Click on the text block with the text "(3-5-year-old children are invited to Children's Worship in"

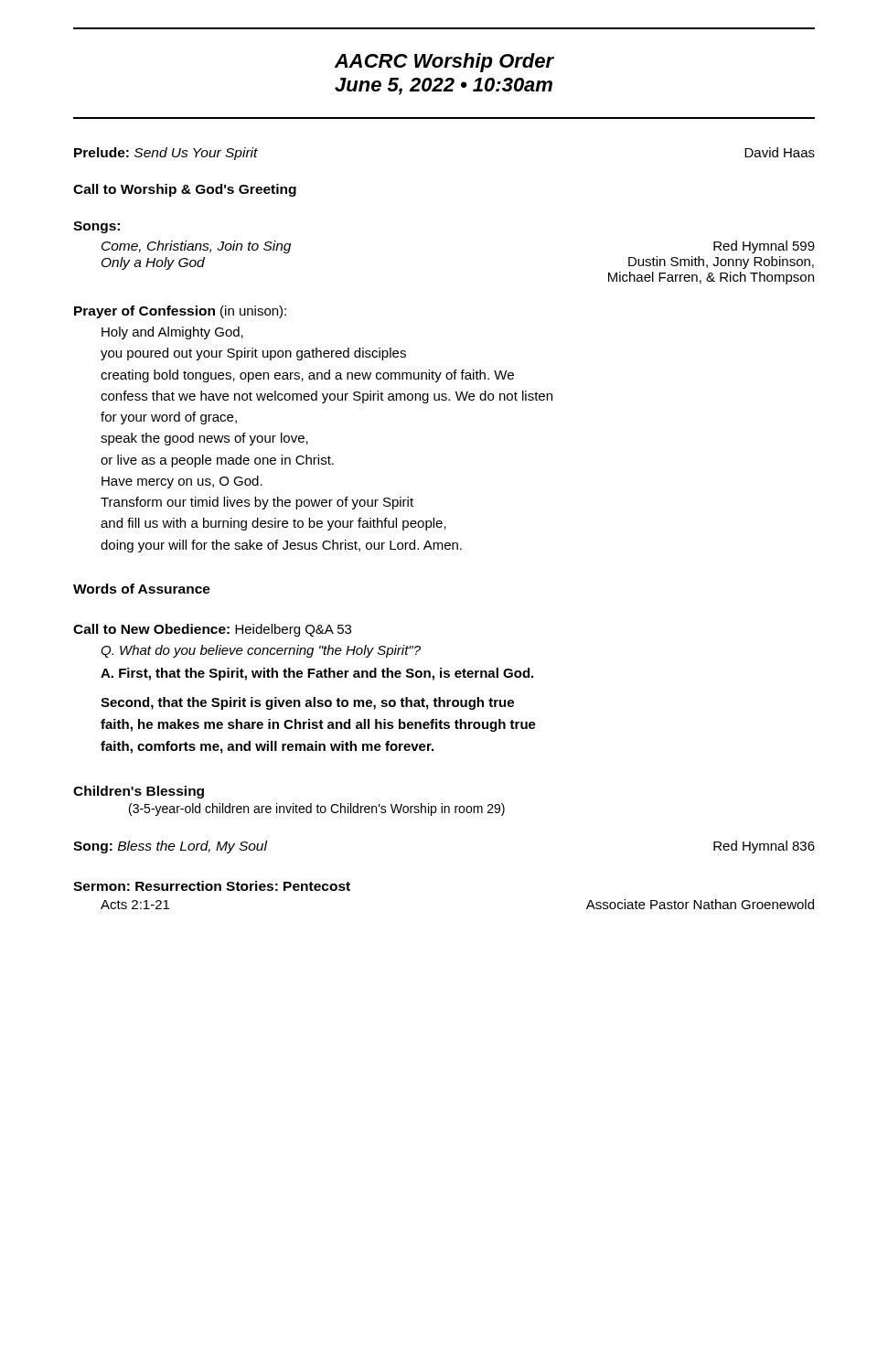point(317,808)
